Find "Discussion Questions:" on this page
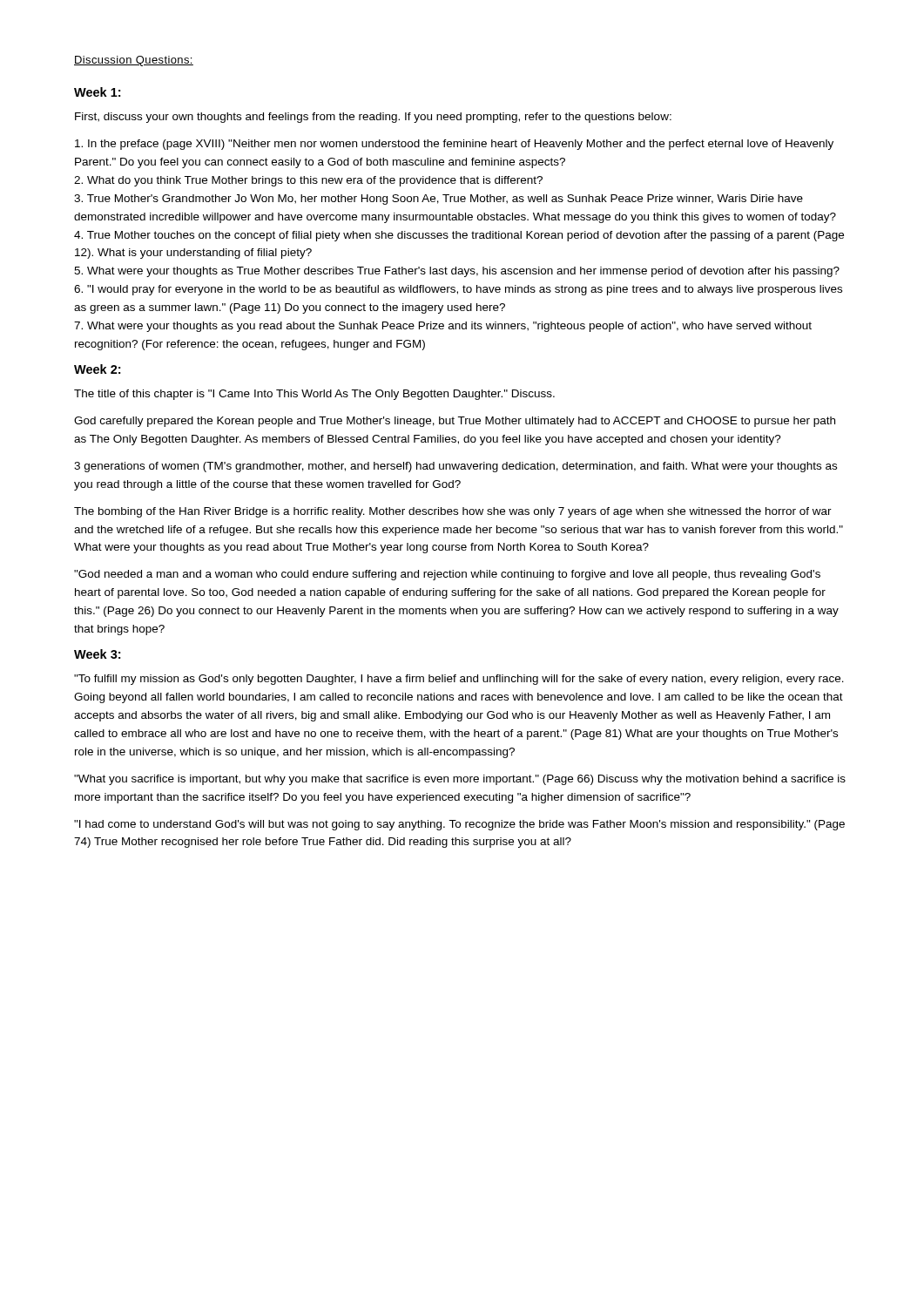924x1307 pixels. (x=134, y=60)
